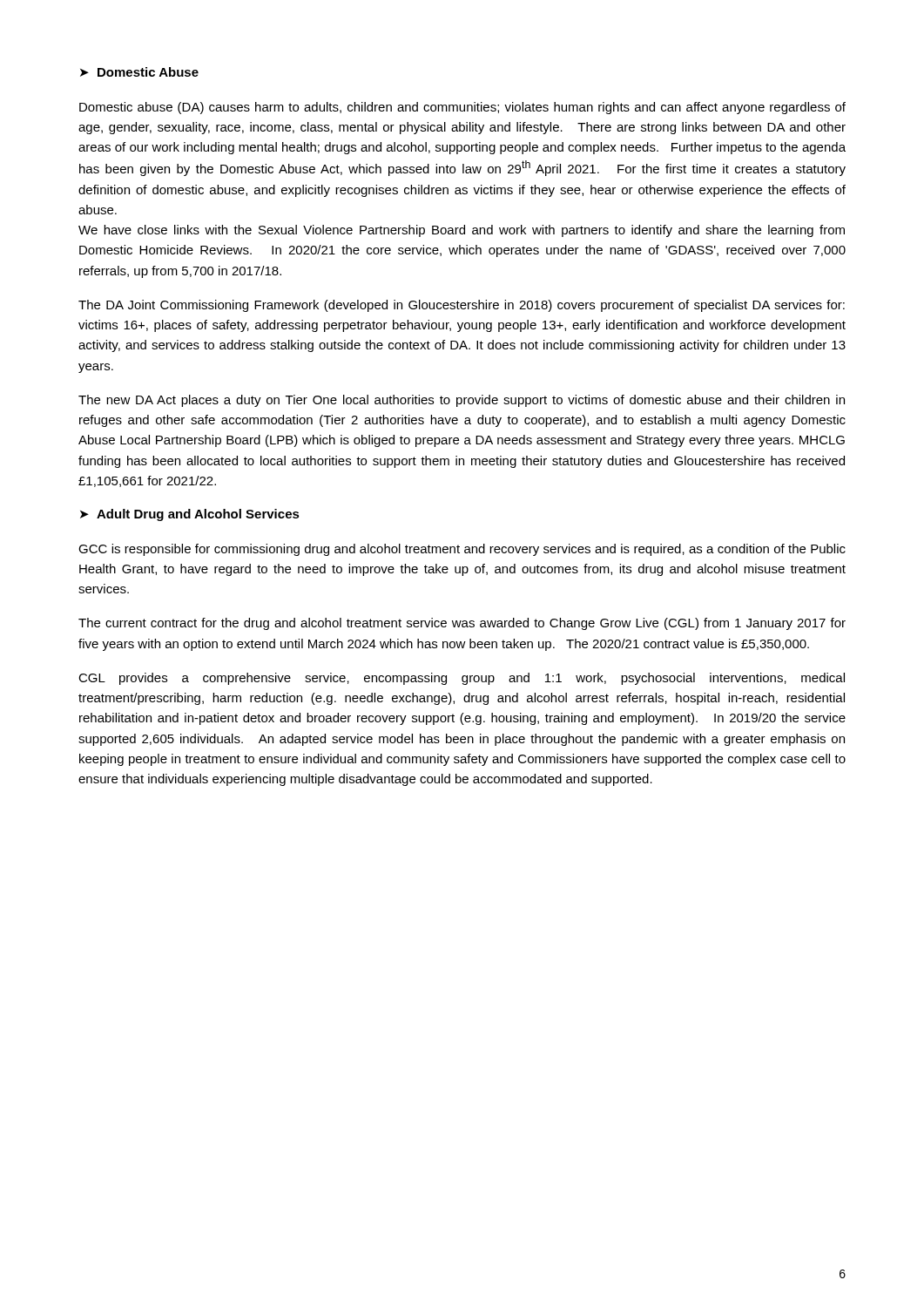The height and width of the screenshot is (1307, 924).
Task: Find the block starting "CGL provides a comprehensive service, encompassing group and"
Action: point(462,728)
